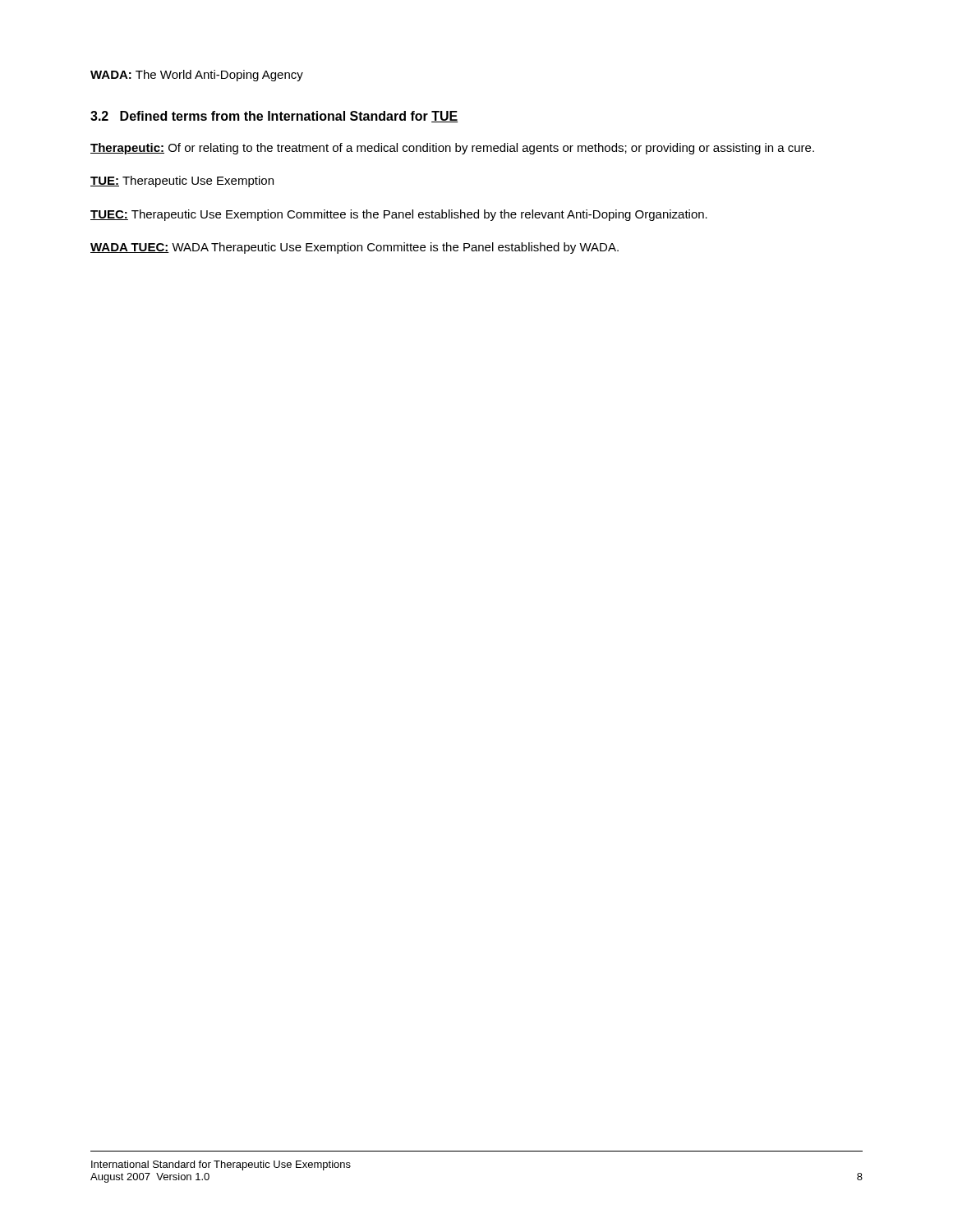
Task: Locate the text "TUE: Therapeutic Use Exemption"
Action: [182, 180]
